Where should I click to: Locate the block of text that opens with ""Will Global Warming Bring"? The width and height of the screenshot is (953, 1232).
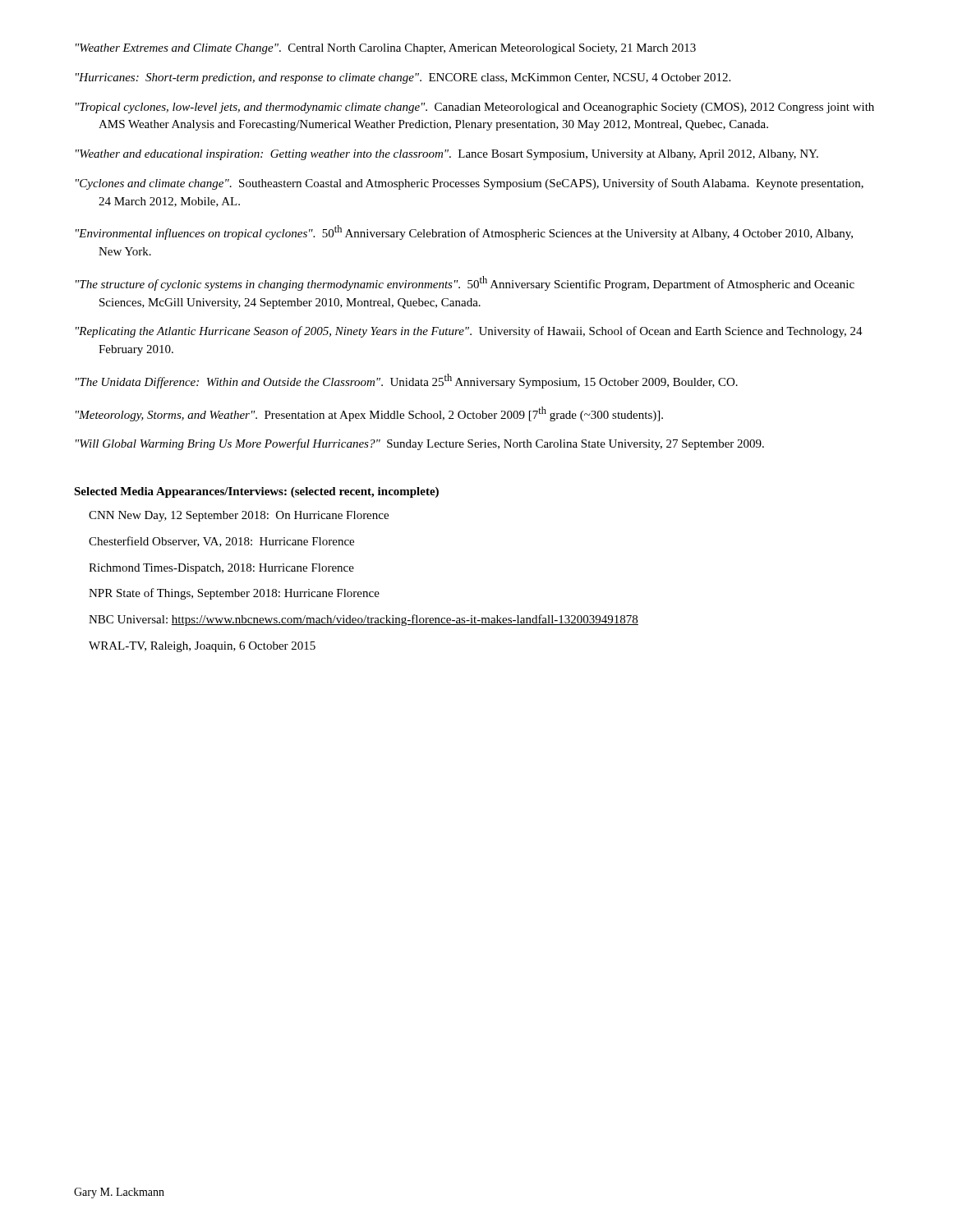[x=419, y=444]
